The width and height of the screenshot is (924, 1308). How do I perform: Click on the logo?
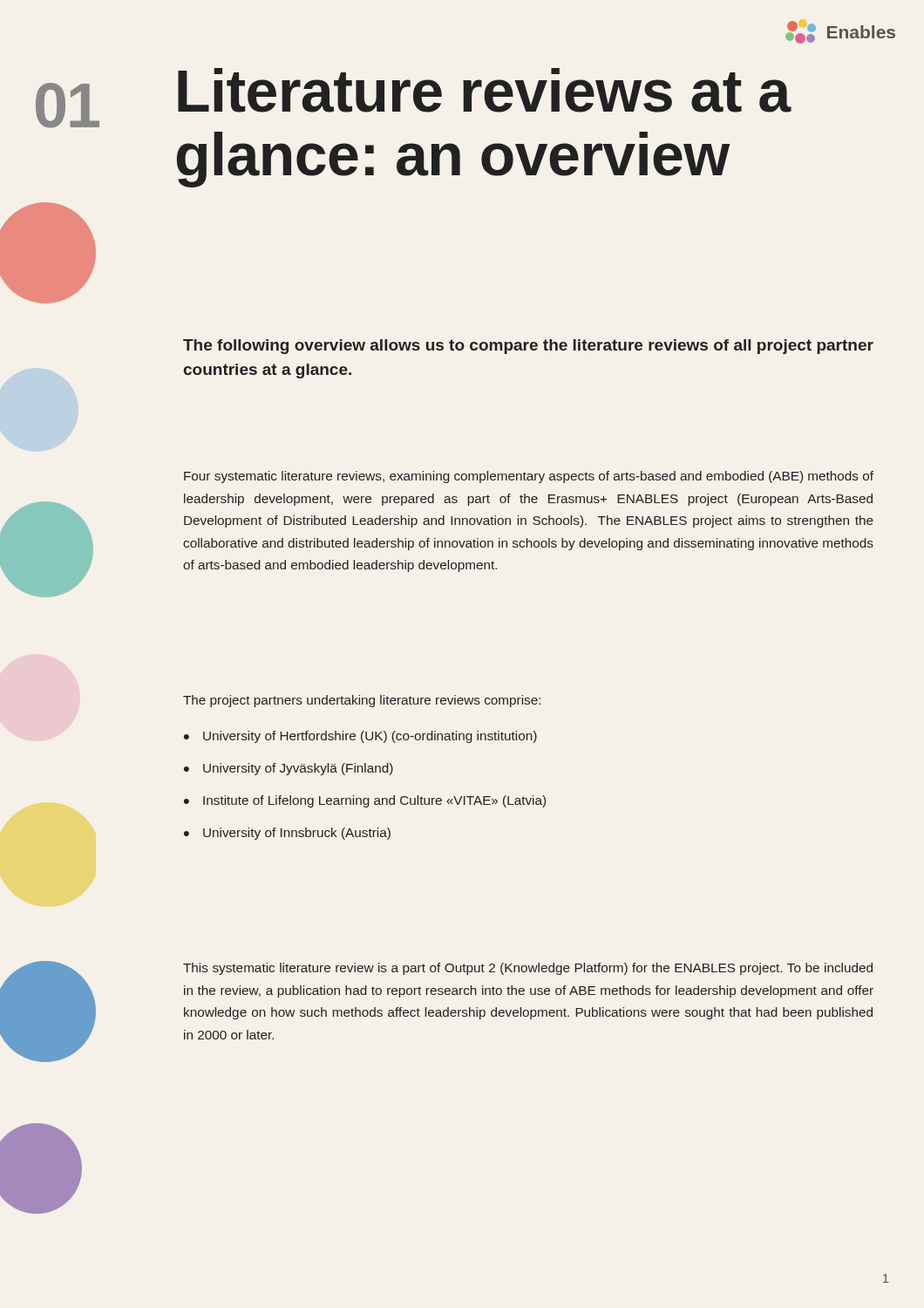[841, 32]
